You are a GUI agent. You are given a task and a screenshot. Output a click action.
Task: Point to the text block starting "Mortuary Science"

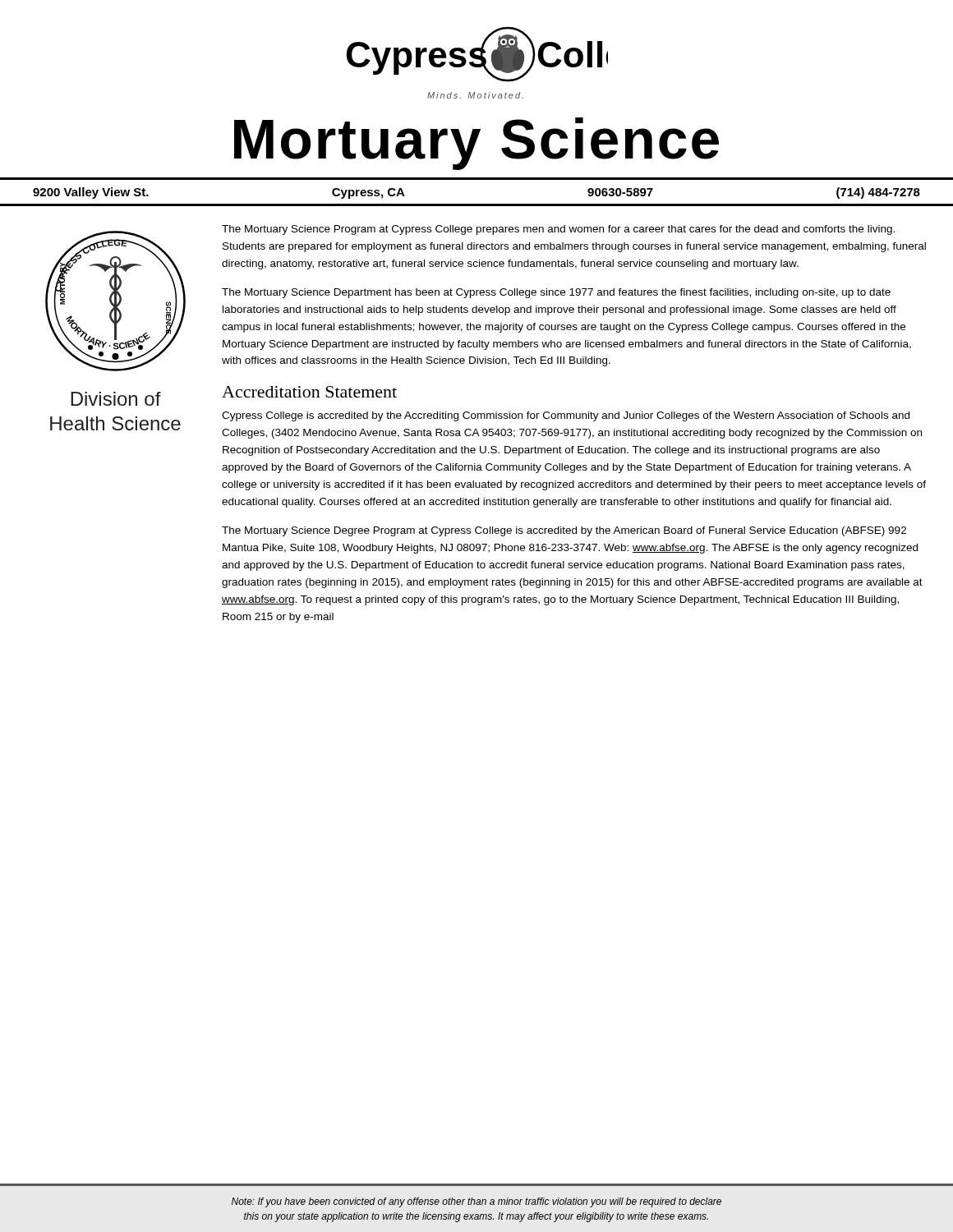(x=476, y=139)
